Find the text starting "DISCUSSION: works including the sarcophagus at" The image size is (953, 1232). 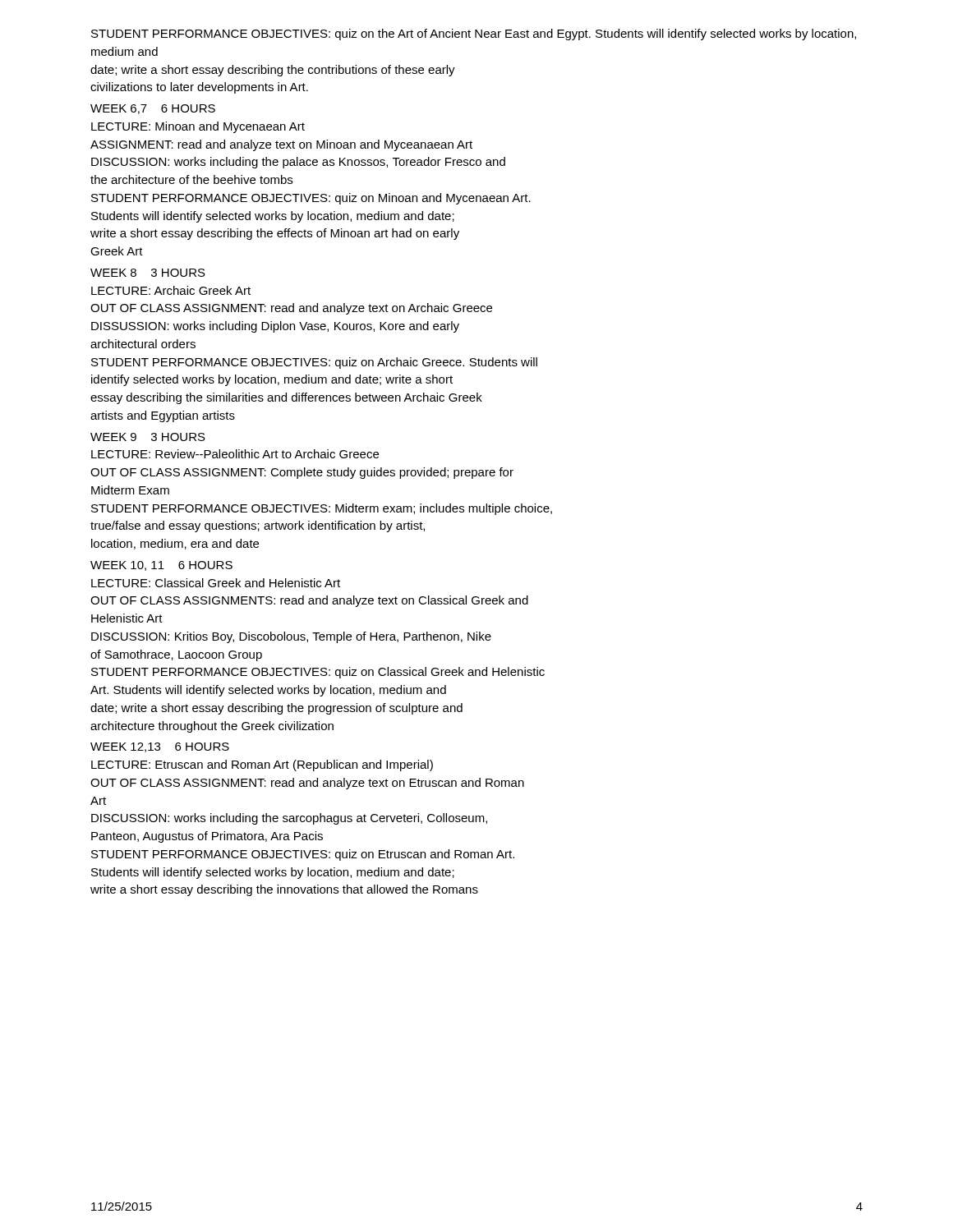(289, 827)
